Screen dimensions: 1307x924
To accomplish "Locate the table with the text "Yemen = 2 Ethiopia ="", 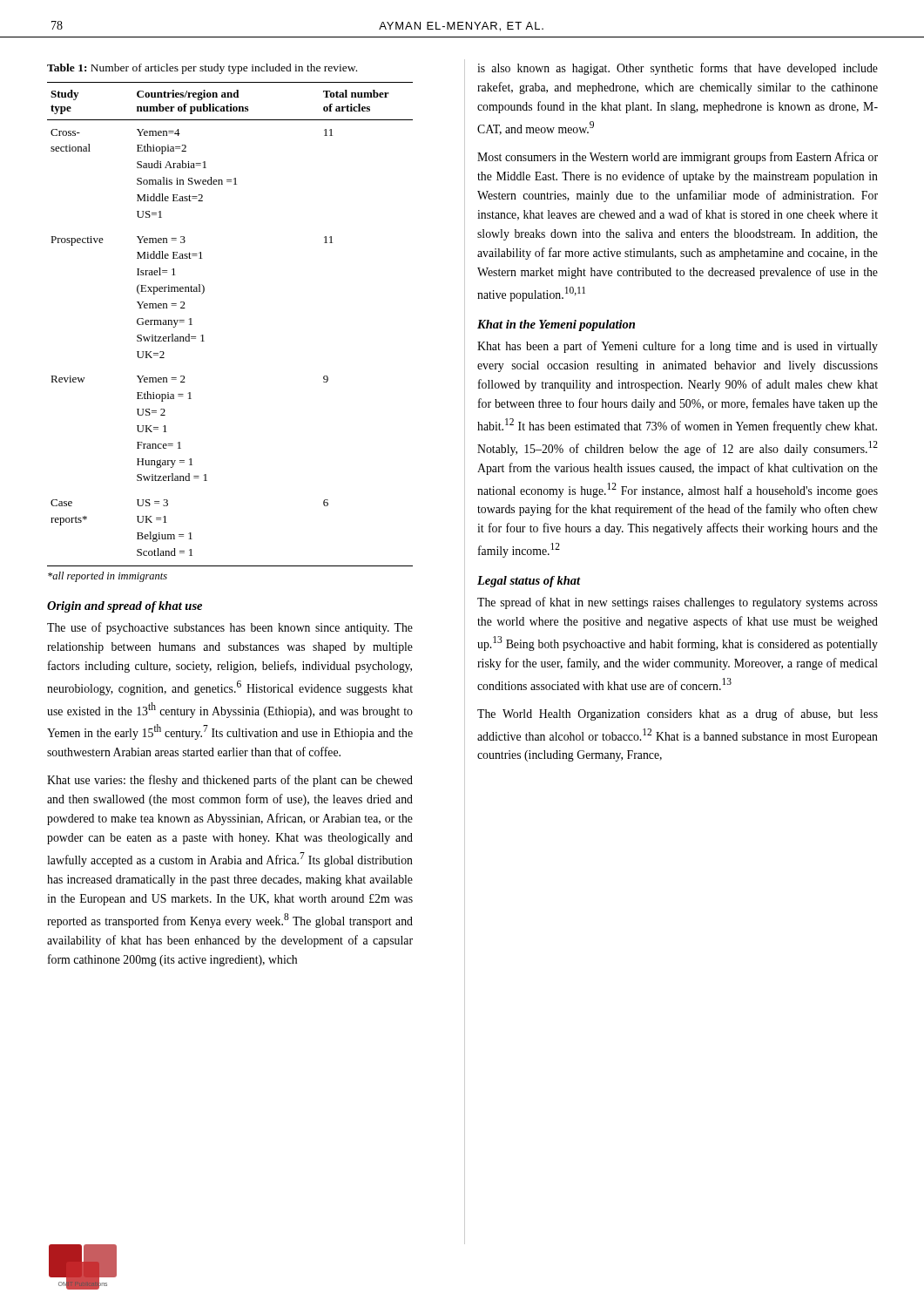I will click(x=230, y=324).
